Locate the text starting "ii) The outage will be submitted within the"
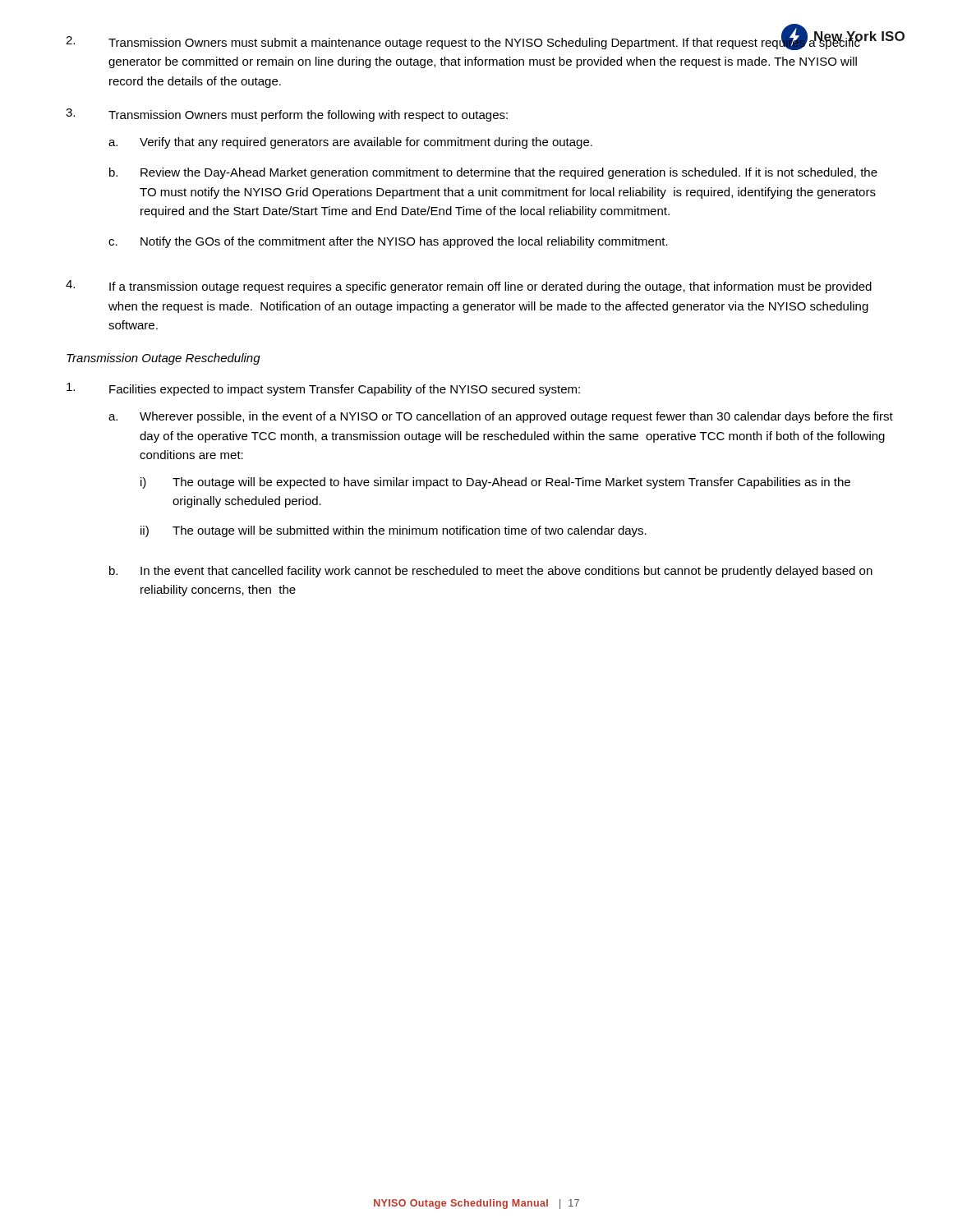The width and height of the screenshot is (953, 1232). (518, 530)
